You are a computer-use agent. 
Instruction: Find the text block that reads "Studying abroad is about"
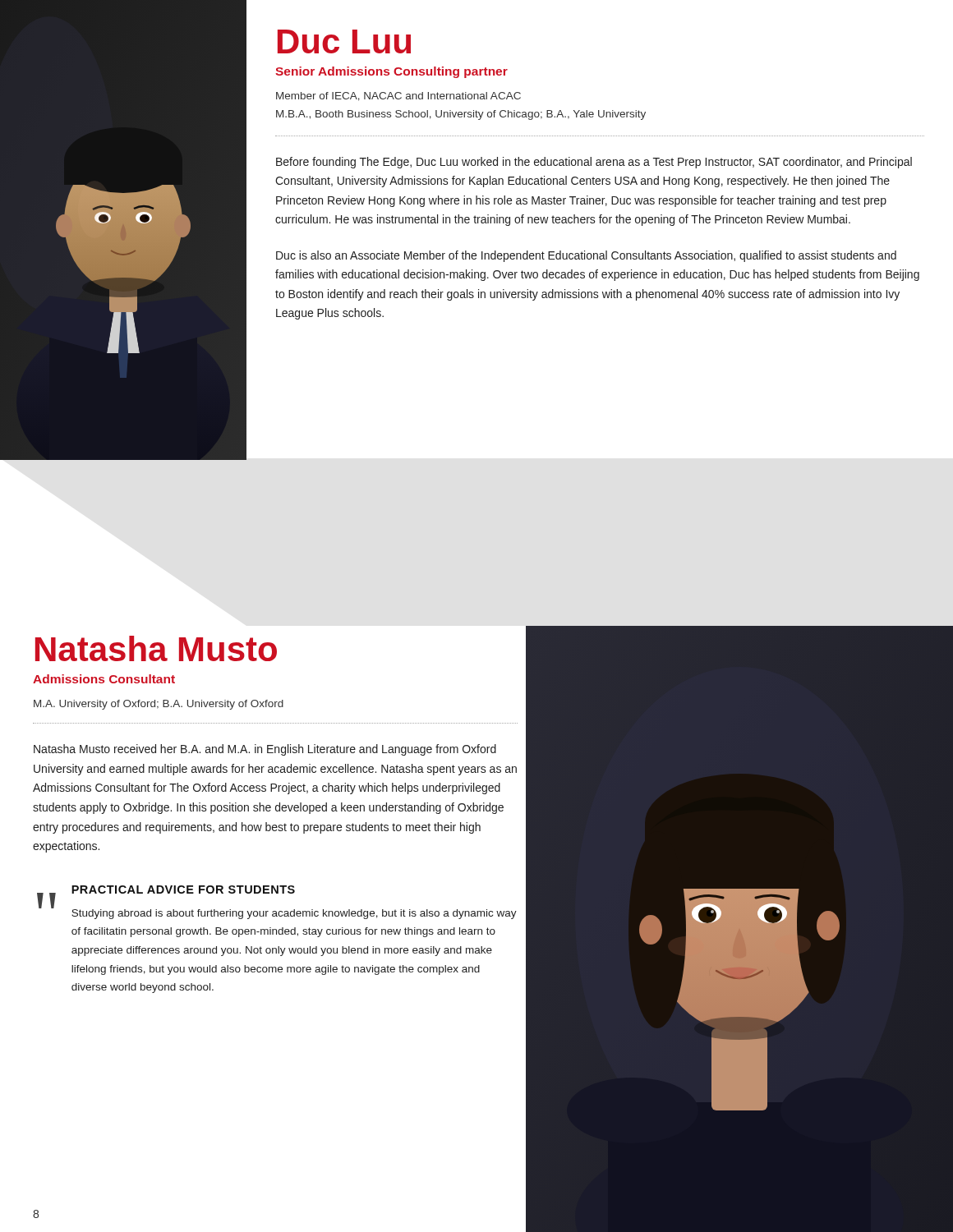coord(294,950)
